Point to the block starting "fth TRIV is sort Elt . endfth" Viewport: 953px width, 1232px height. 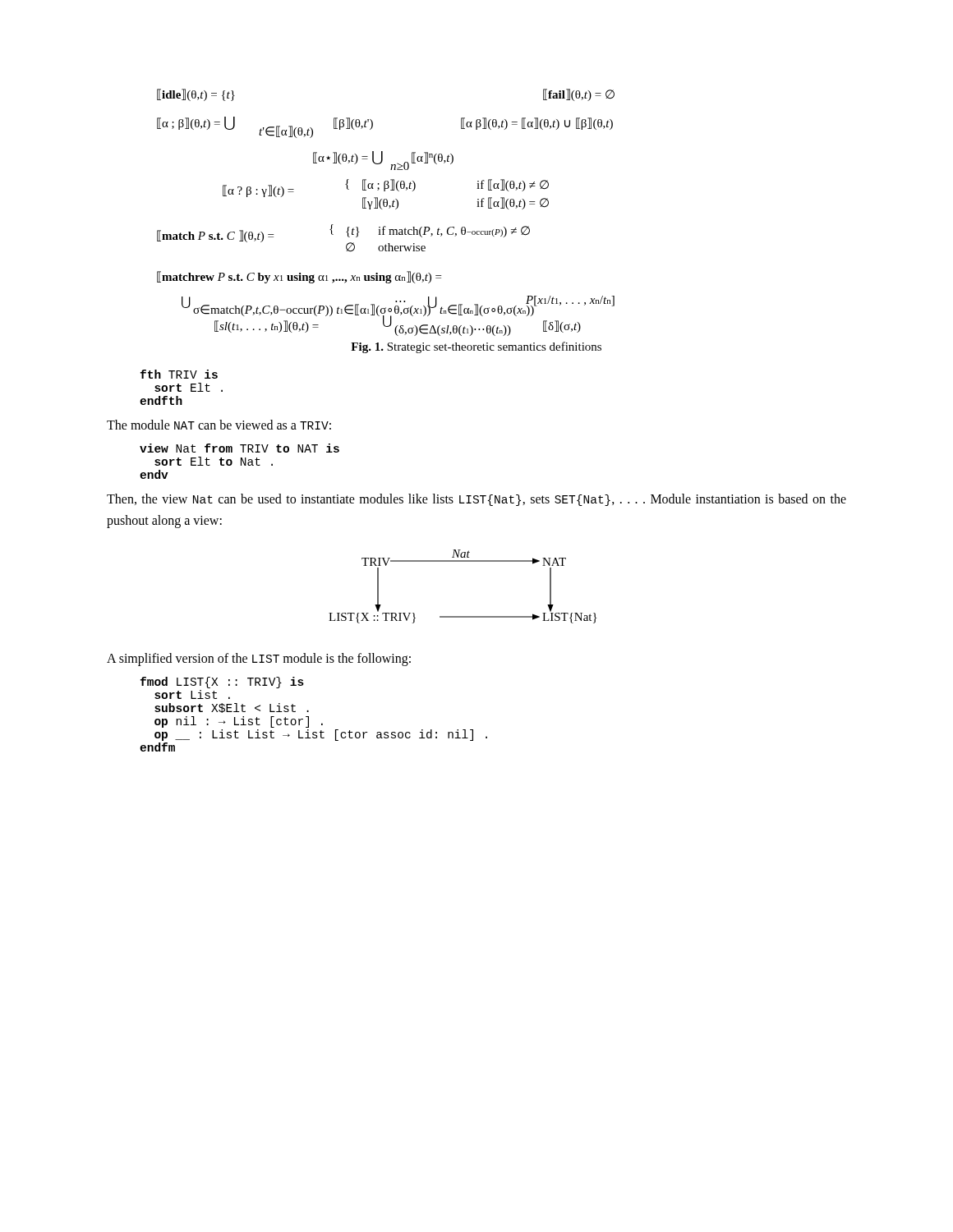click(x=179, y=374)
